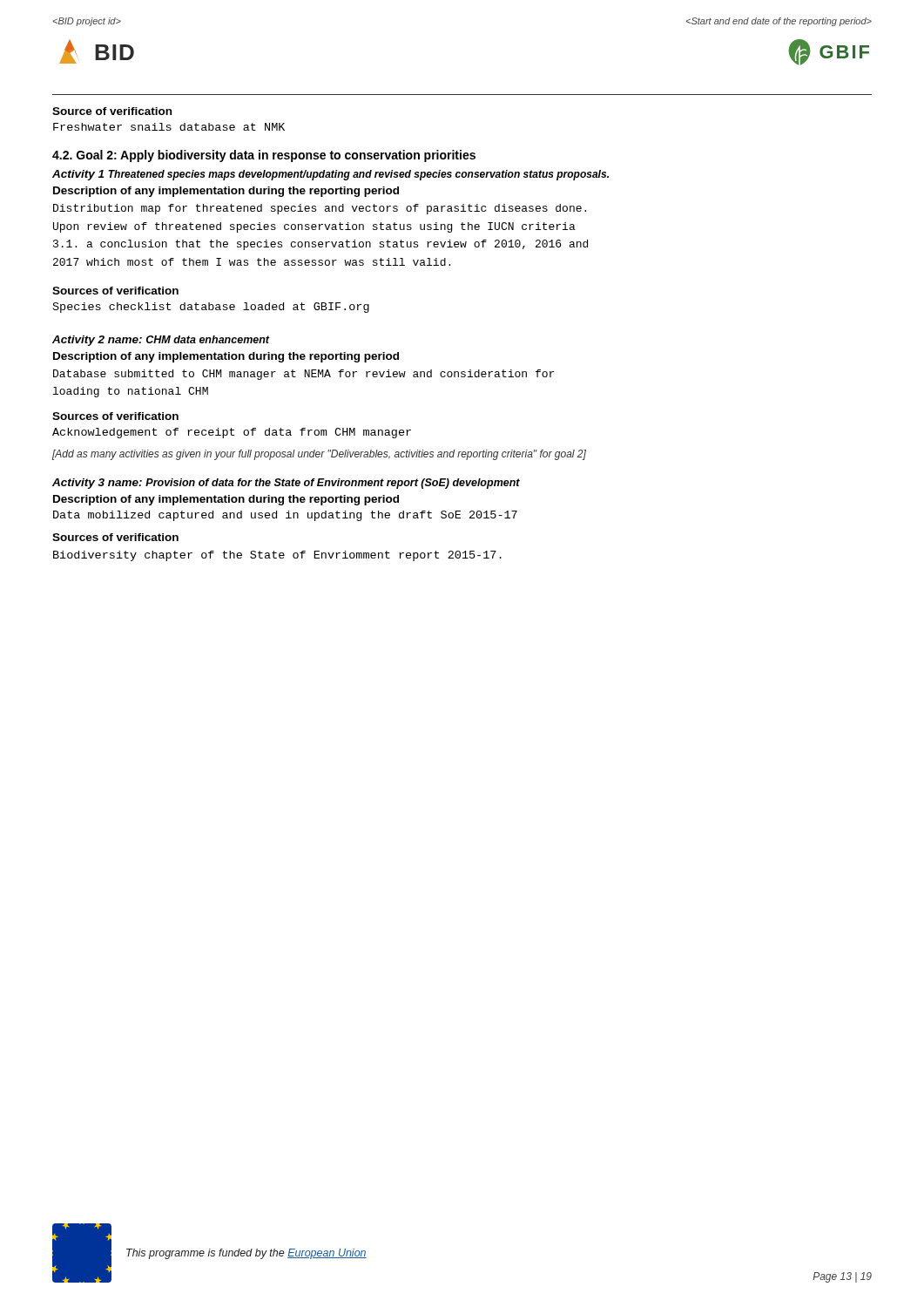Locate the text block with the text "Acknowledgement of receipt of data from"
The height and width of the screenshot is (1307, 924).
pyautogui.click(x=232, y=433)
